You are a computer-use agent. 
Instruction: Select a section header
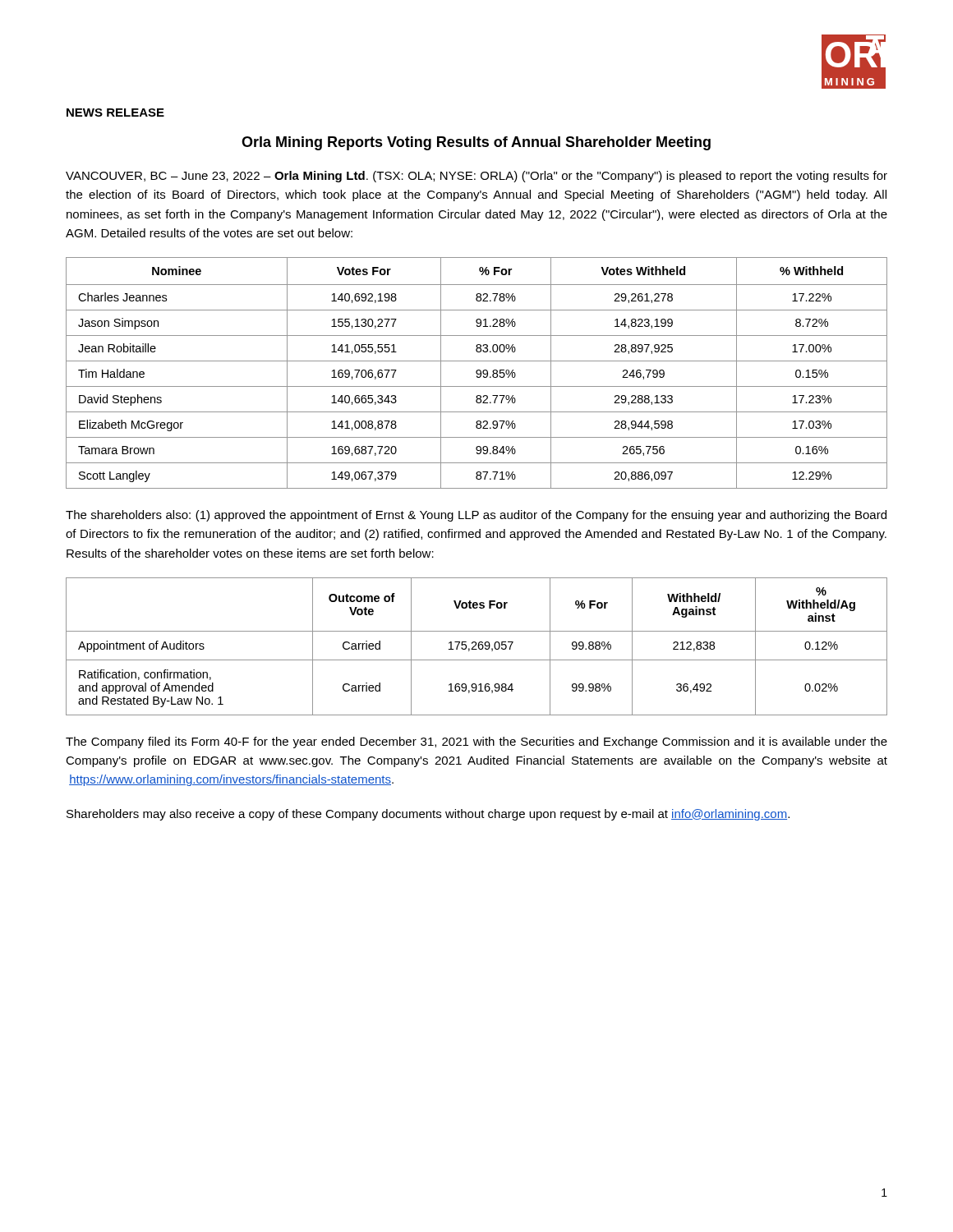[x=115, y=112]
